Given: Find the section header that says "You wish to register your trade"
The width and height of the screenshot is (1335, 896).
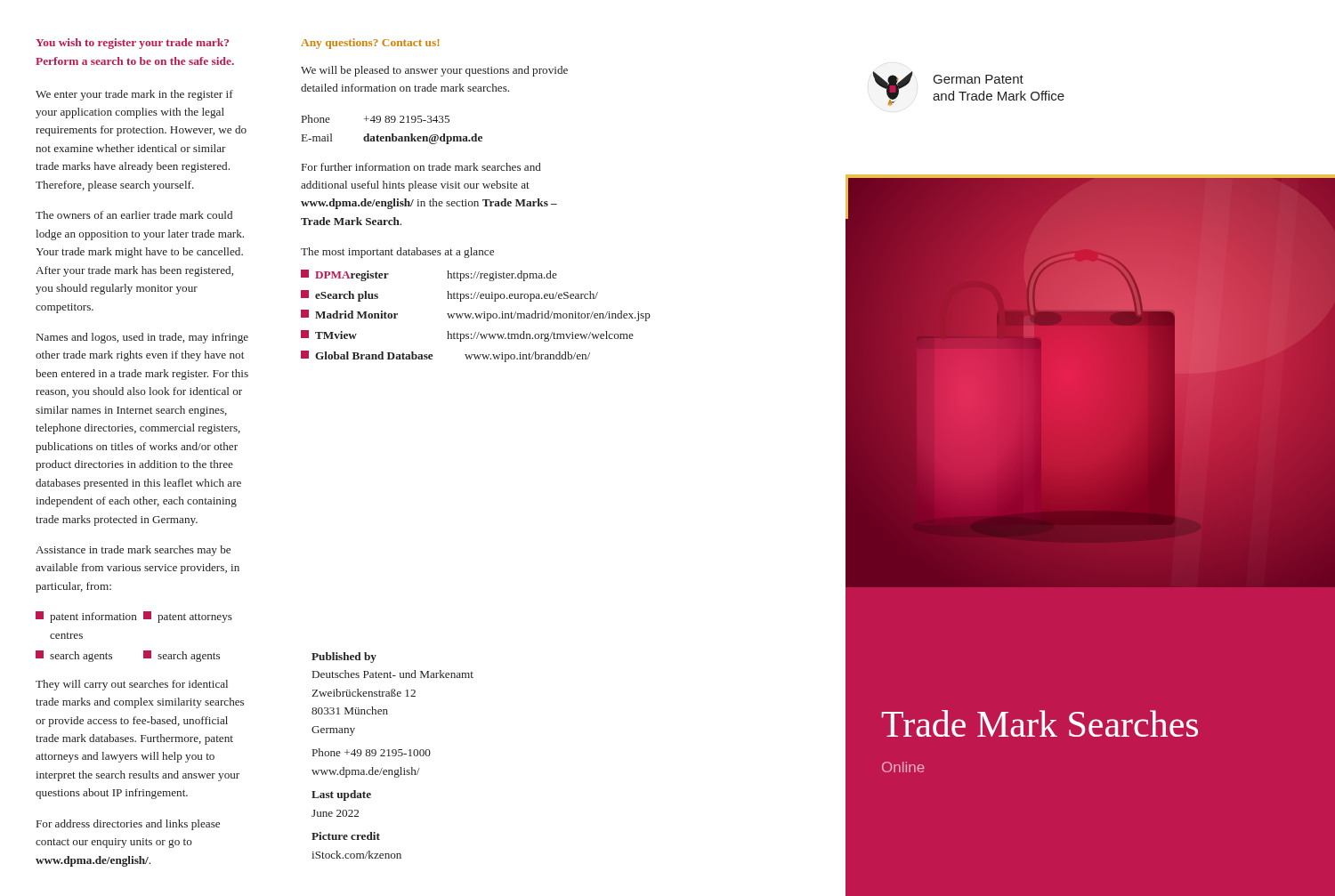Looking at the screenshot, I should tap(135, 51).
